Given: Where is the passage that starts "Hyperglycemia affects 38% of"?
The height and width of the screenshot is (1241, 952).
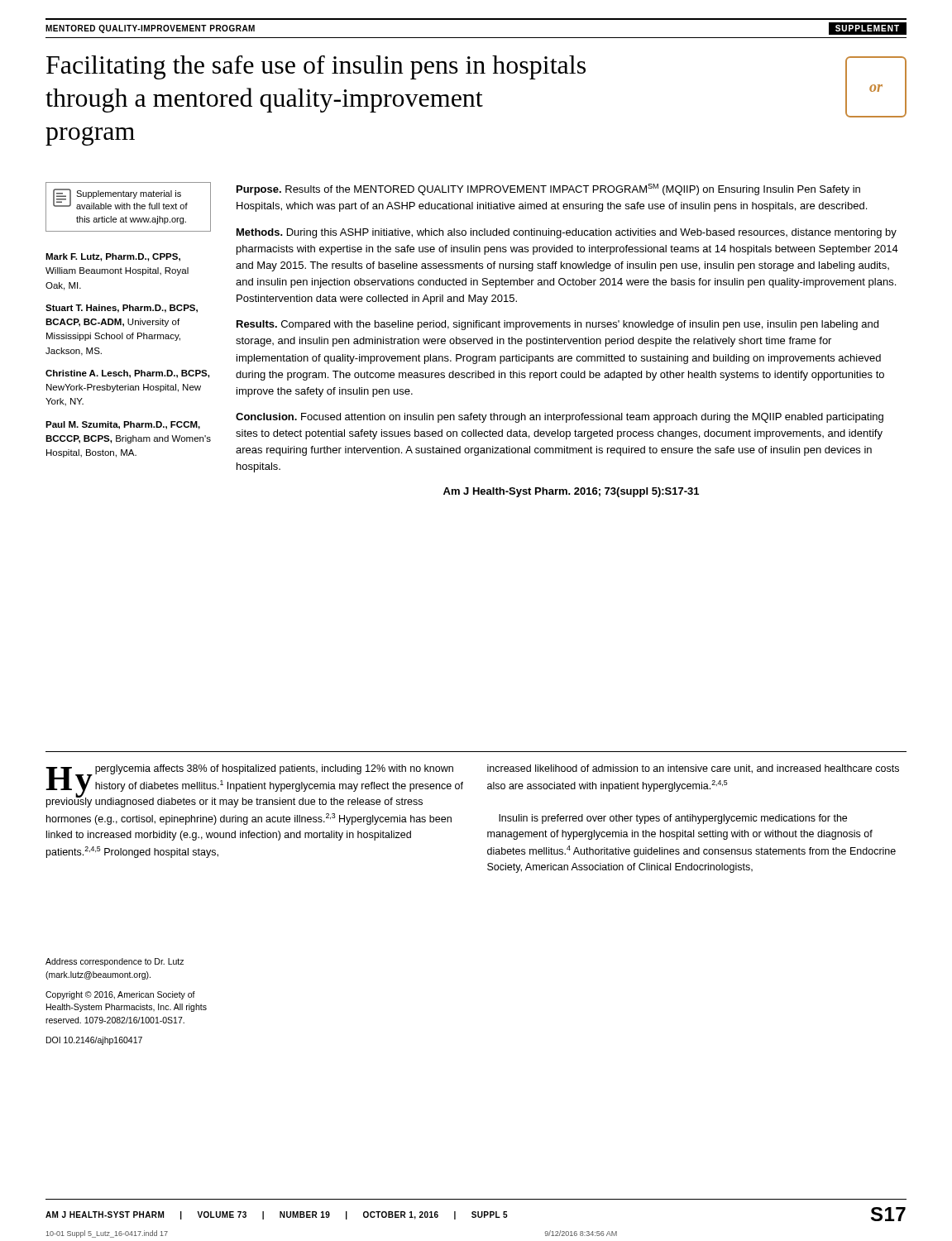Looking at the screenshot, I should pos(255,811).
